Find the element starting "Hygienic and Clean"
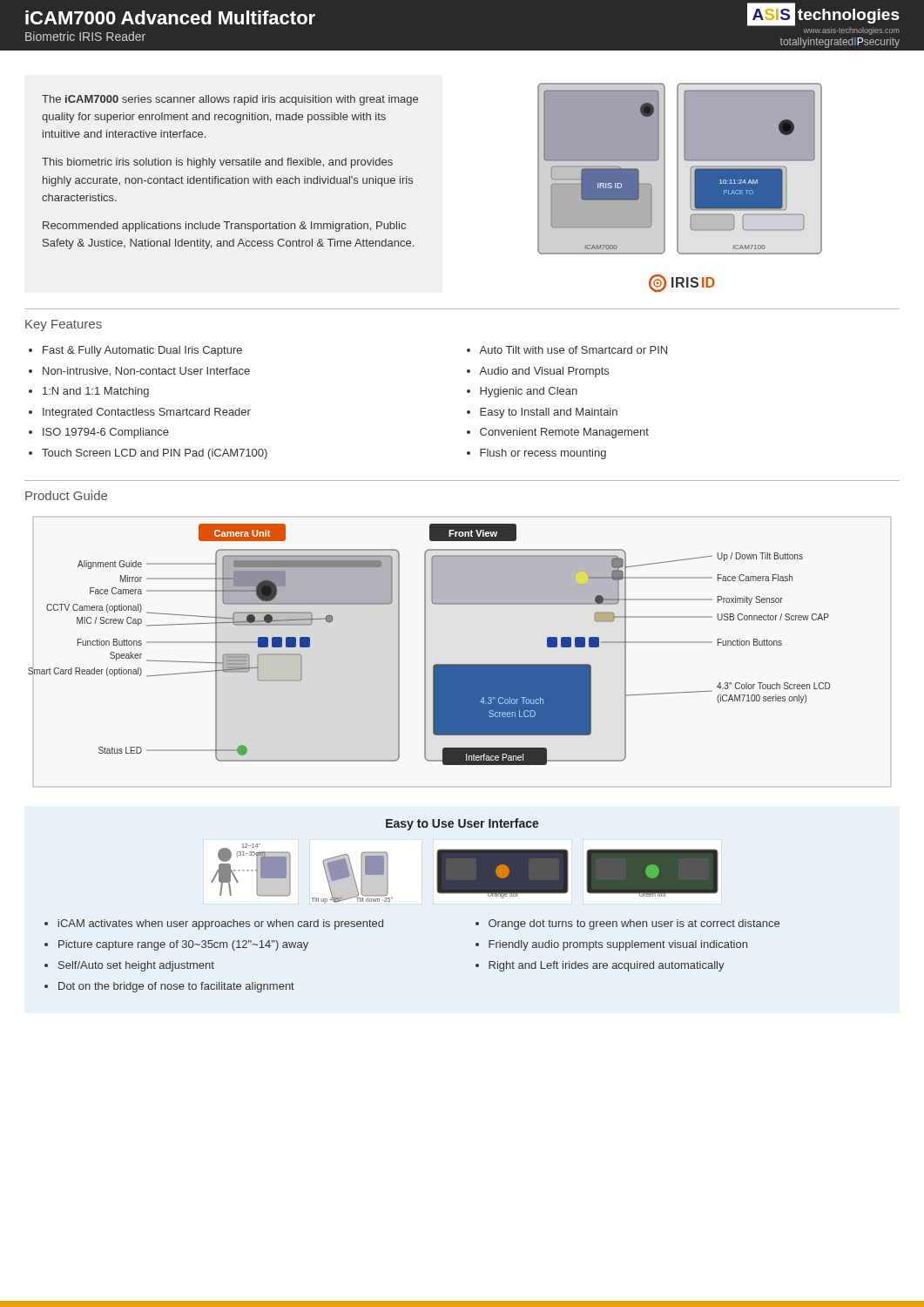924x1307 pixels. [529, 391]
